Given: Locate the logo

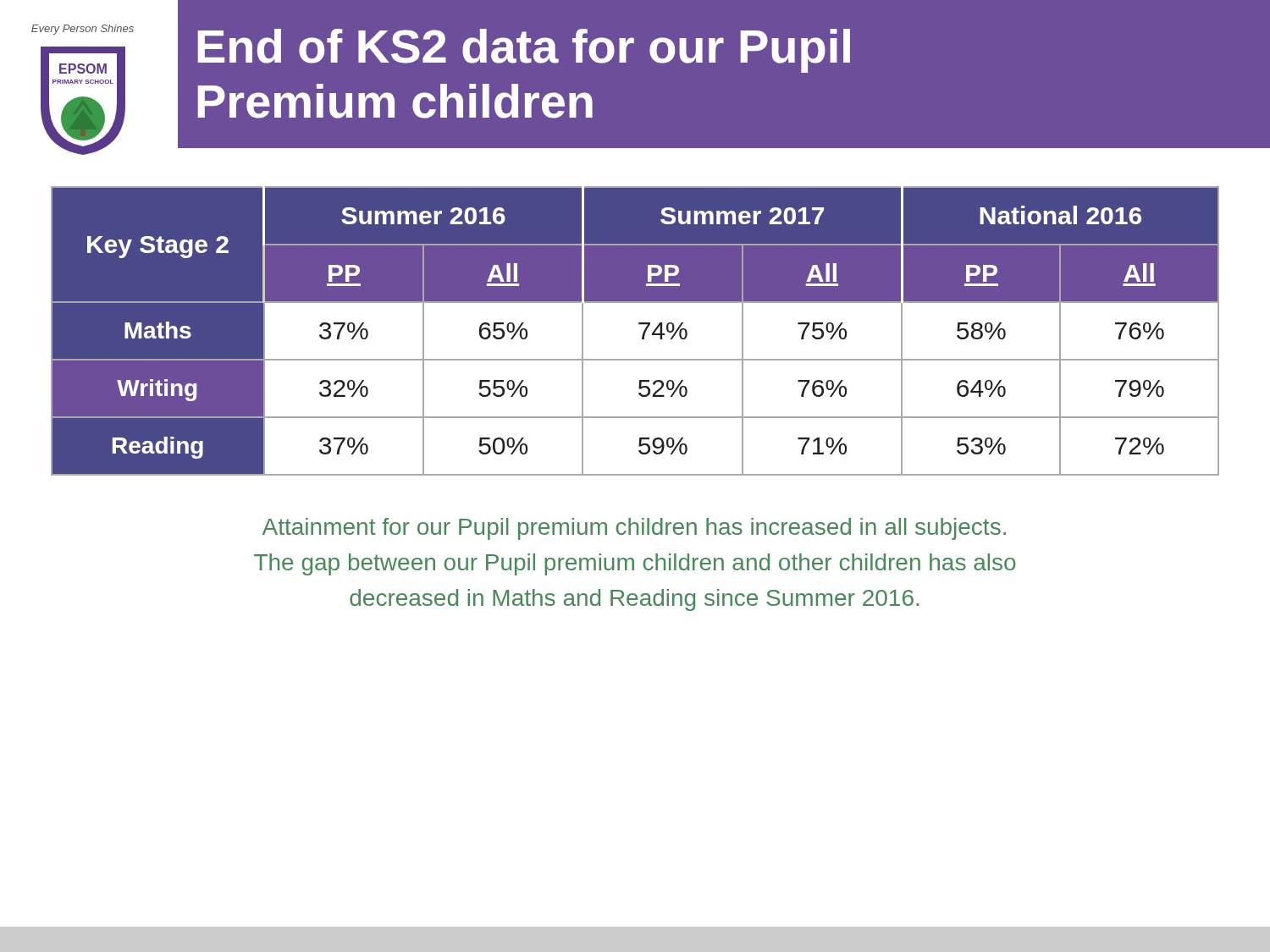Looking at the screenshot, I should tap(83, 89).
